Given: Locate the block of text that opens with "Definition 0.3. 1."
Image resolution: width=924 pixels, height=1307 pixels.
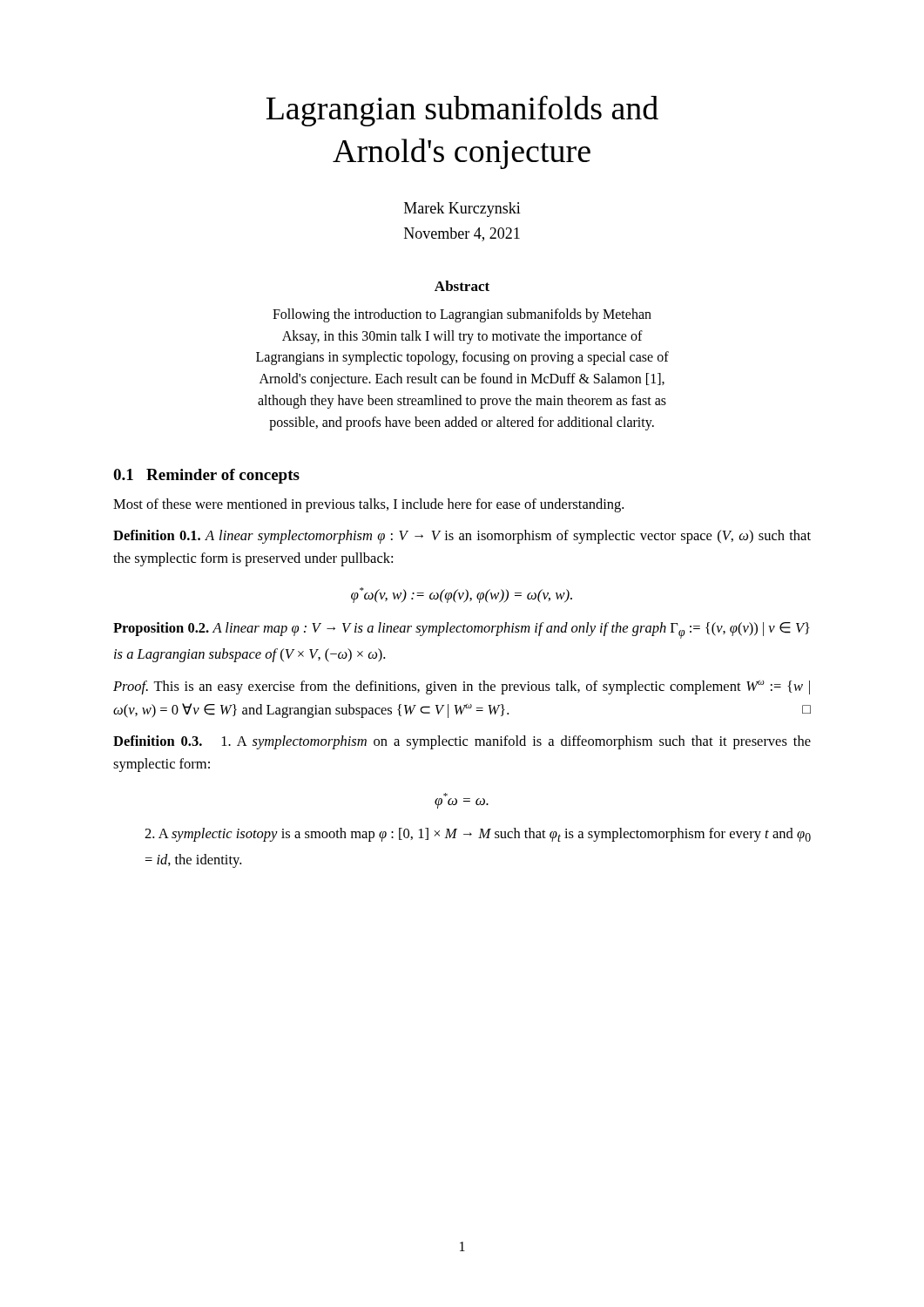Looking at the screenshot, I should [x=462, y=752].
